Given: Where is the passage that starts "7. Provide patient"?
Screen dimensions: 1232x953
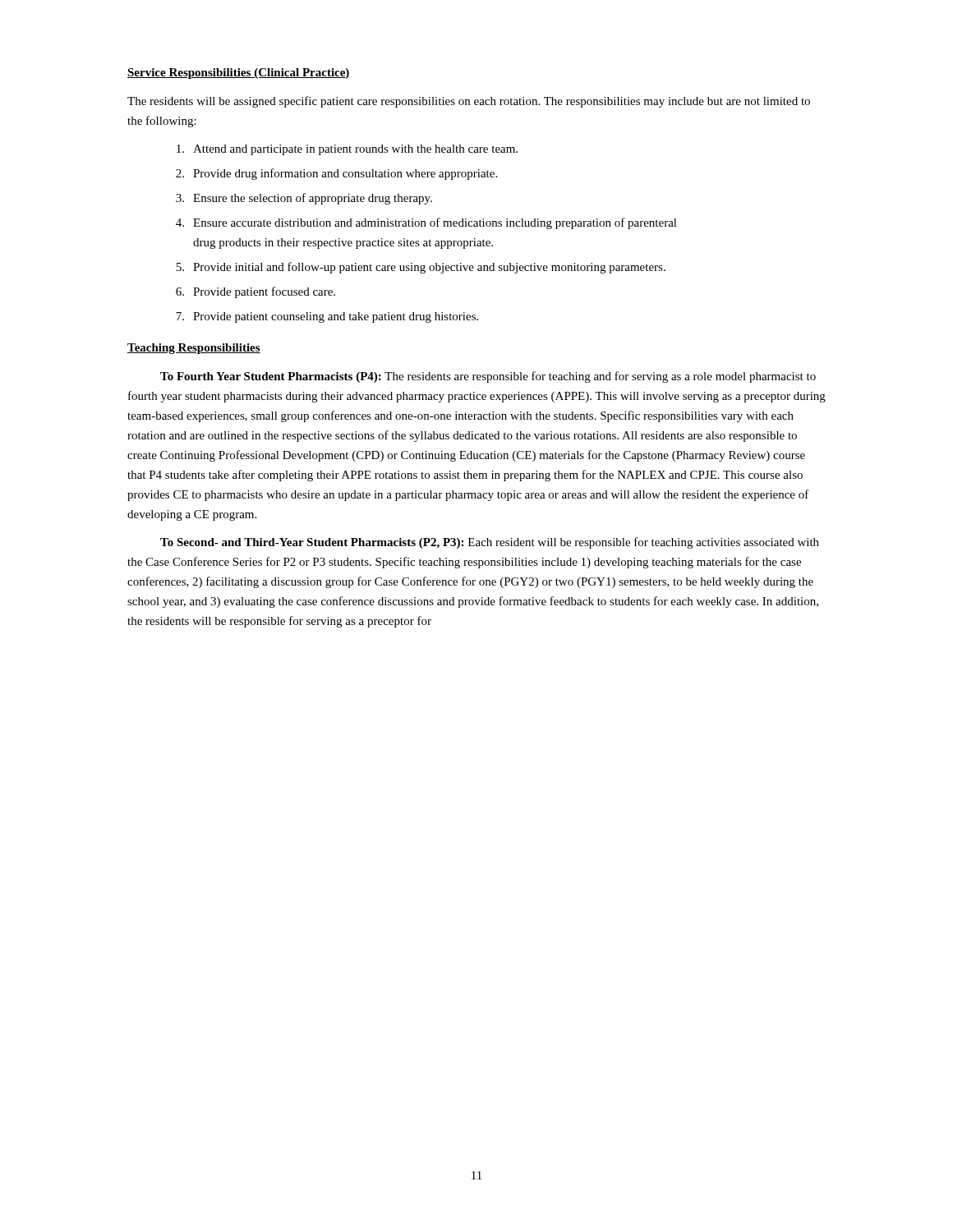Looking at the screenshot, I should [x=327, y=317].
